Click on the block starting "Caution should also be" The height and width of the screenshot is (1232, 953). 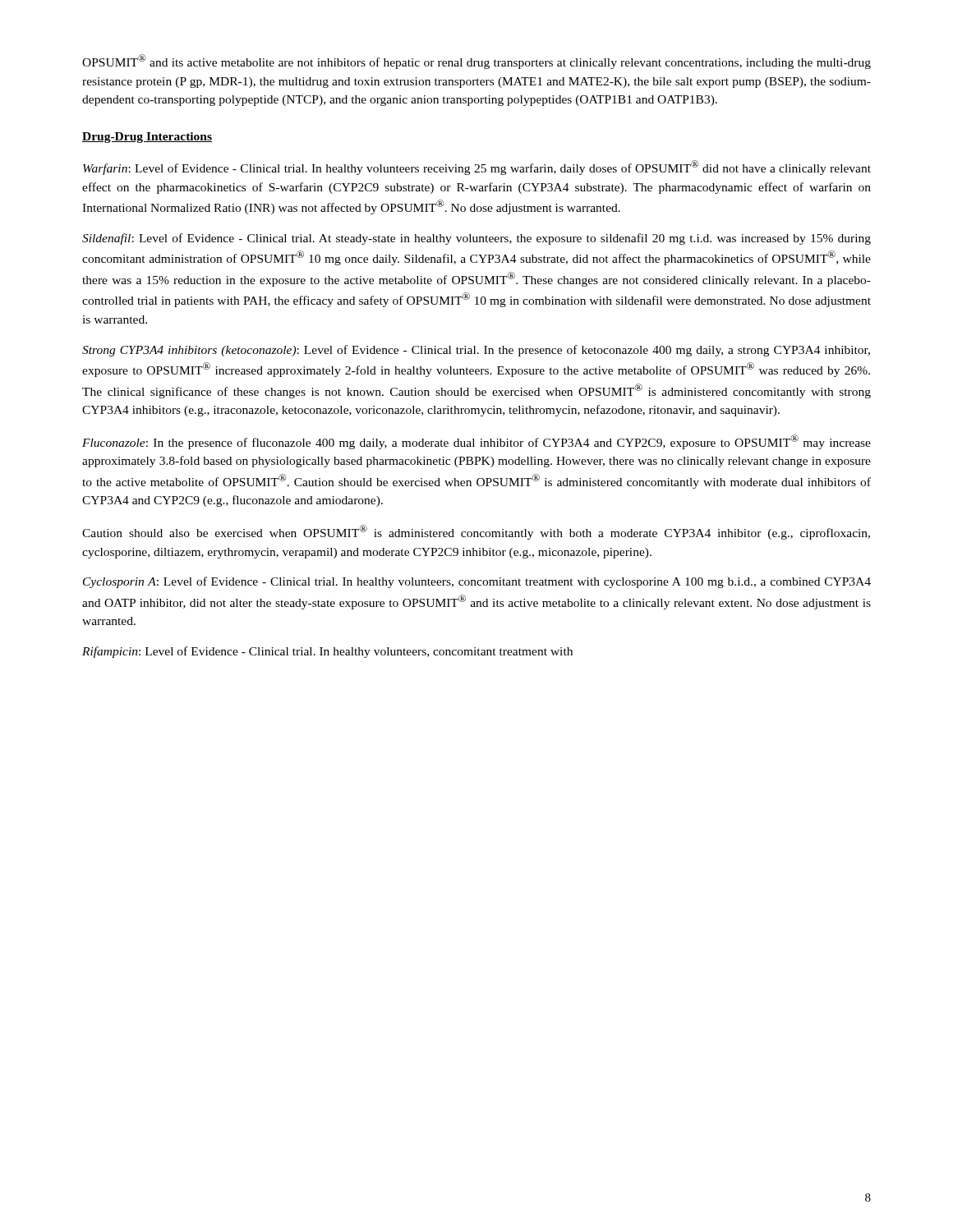tap(476, 541)
